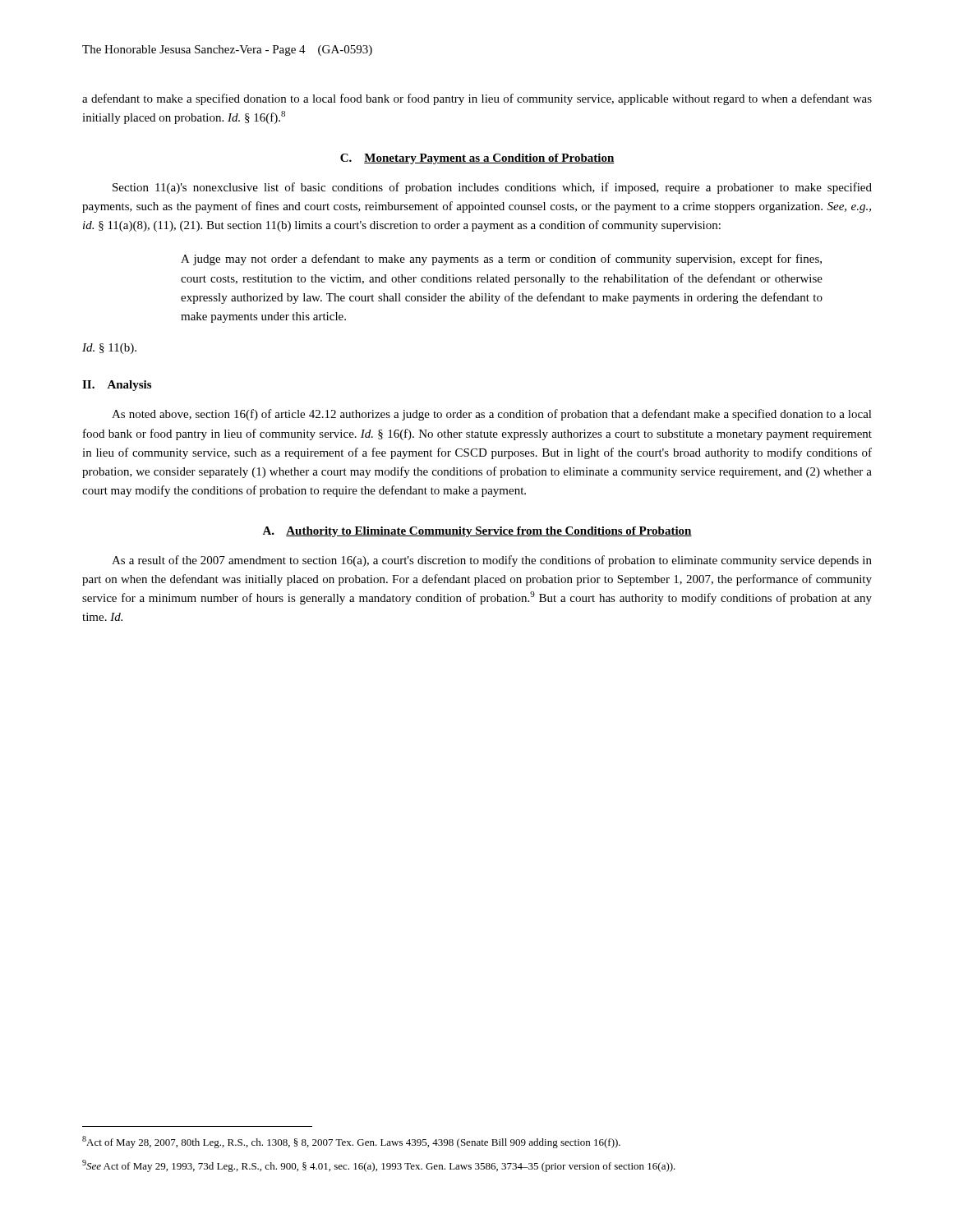Viewport: 954px width, 1232px height.
Task: Locate the section header that opens with "C. Monetary Payment as a"
Action: [x=477, y=157]
